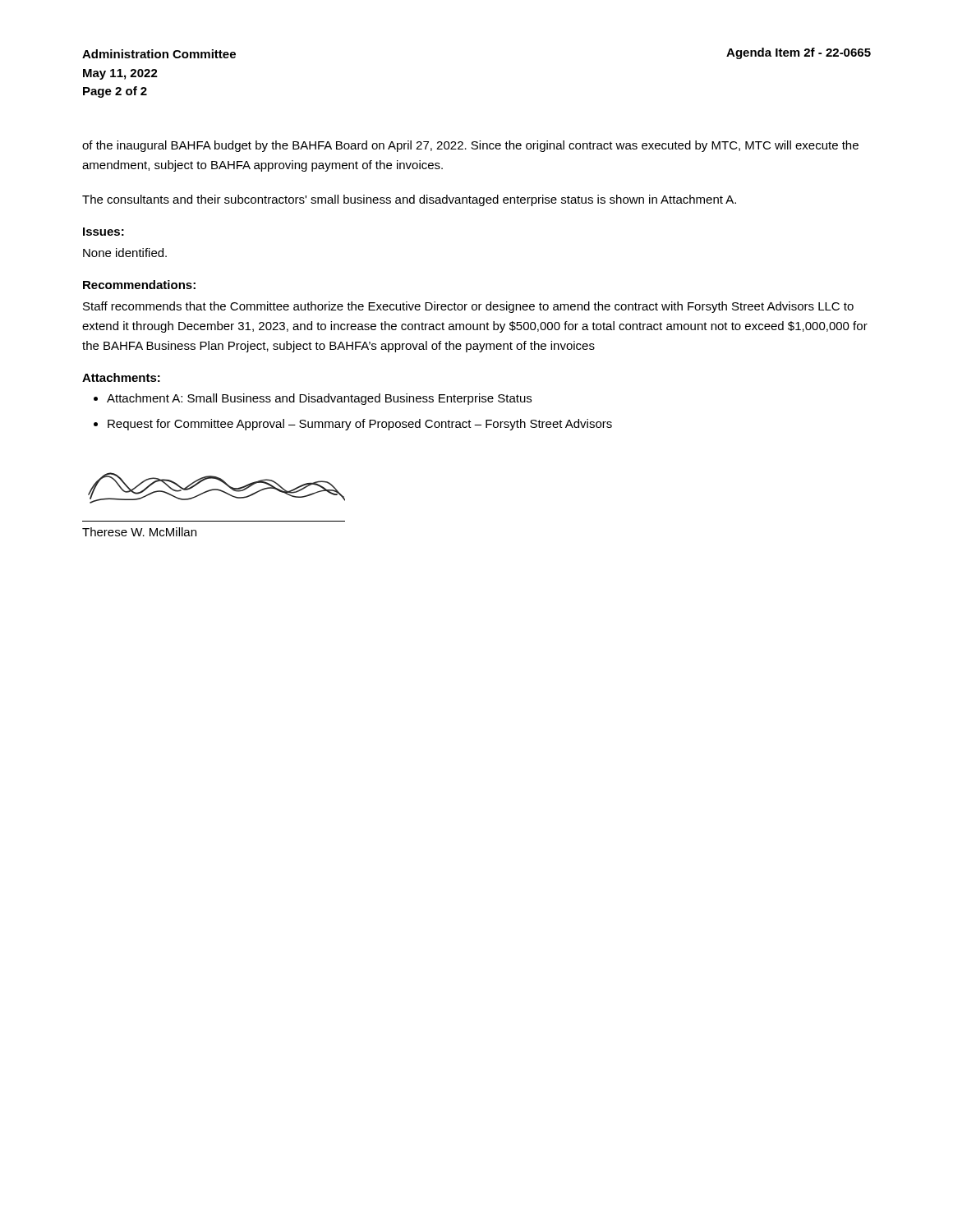Screen dimensions: 1232x953
Task: Where is the passage that starts "Staff recommends that the Committee authorize"?
Action: pos(475,326)
